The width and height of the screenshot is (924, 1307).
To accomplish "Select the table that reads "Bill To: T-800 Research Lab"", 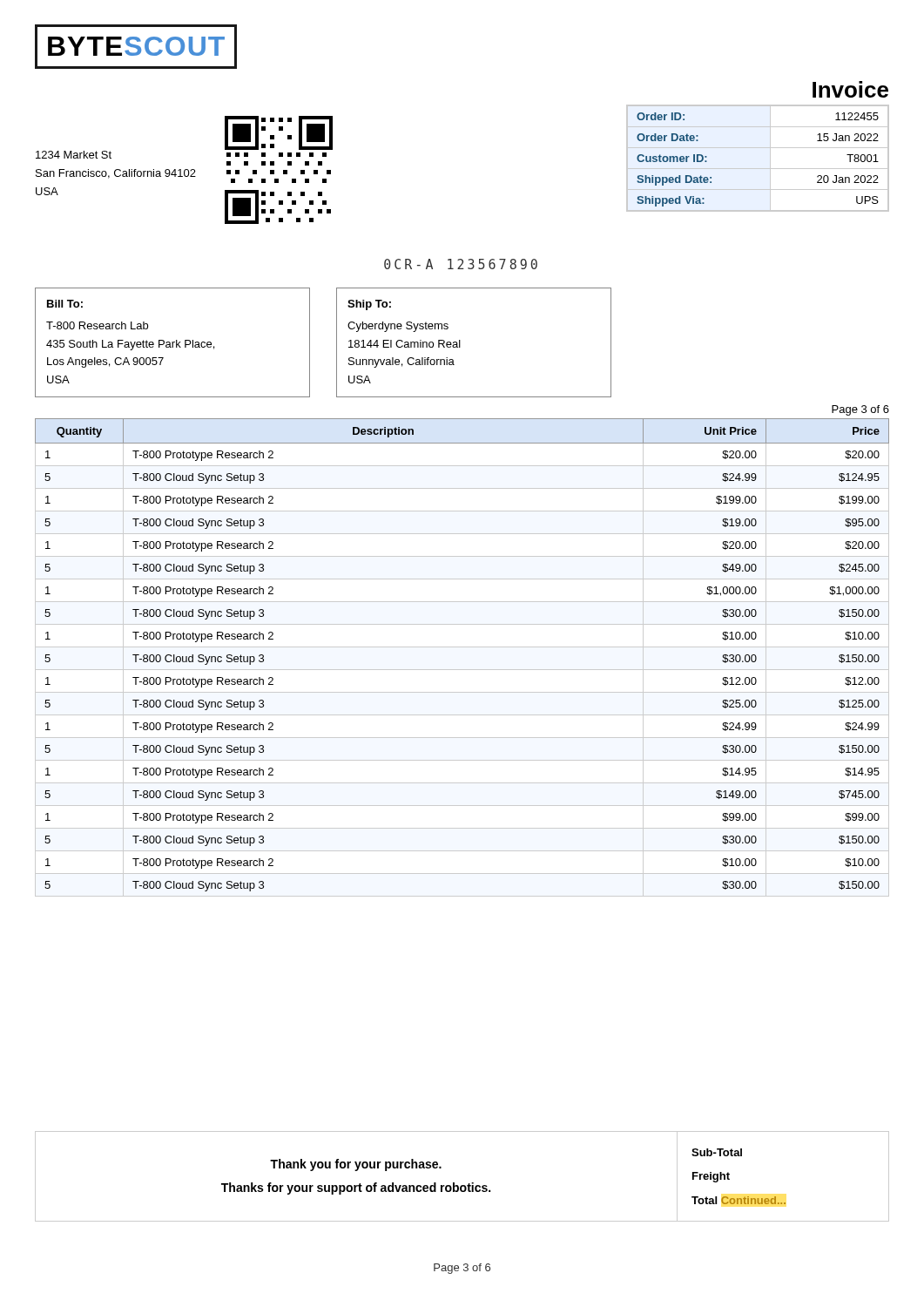I will tap(172, 342).
